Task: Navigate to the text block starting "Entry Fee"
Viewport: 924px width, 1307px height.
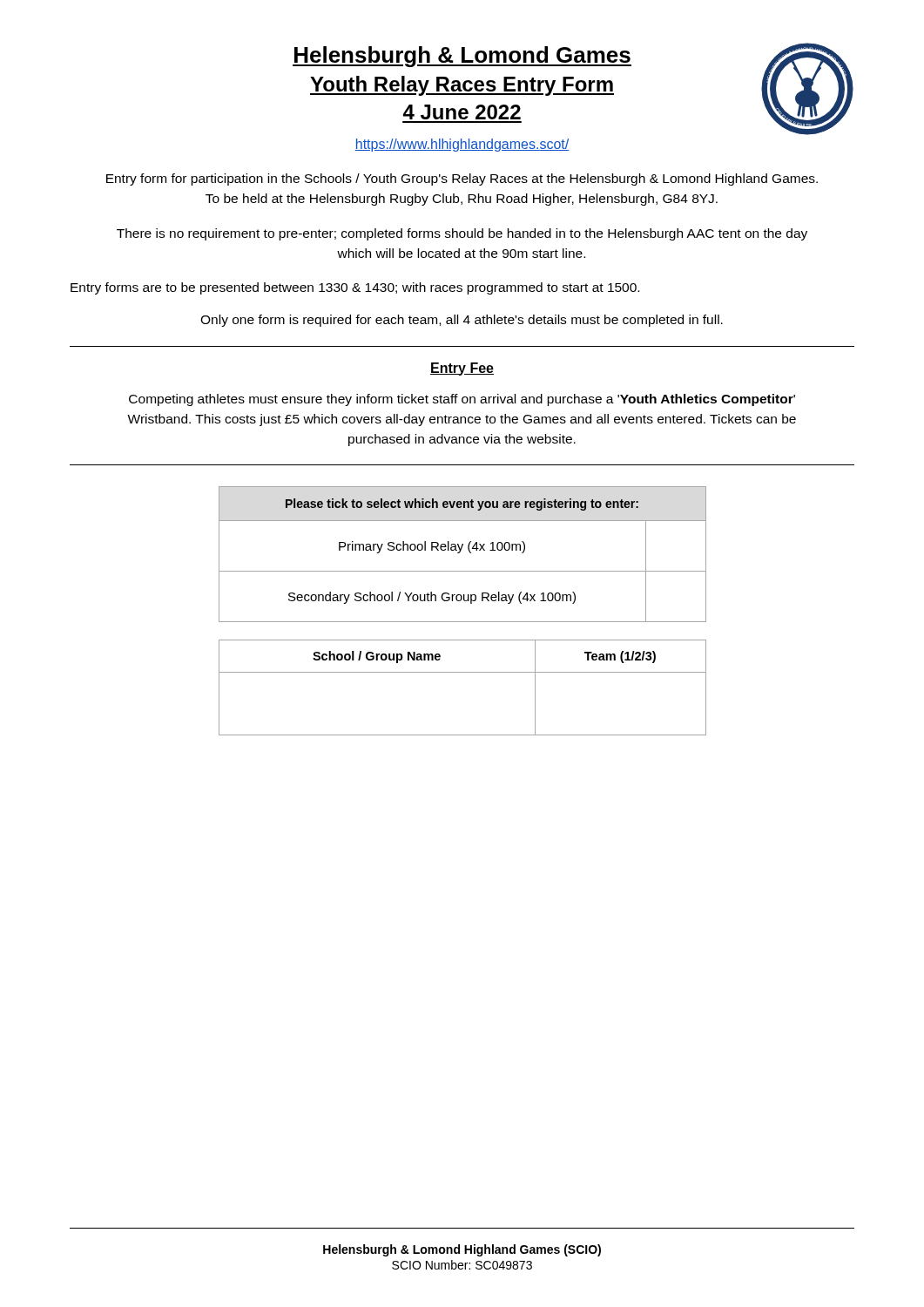Action: tap(462, 368)
